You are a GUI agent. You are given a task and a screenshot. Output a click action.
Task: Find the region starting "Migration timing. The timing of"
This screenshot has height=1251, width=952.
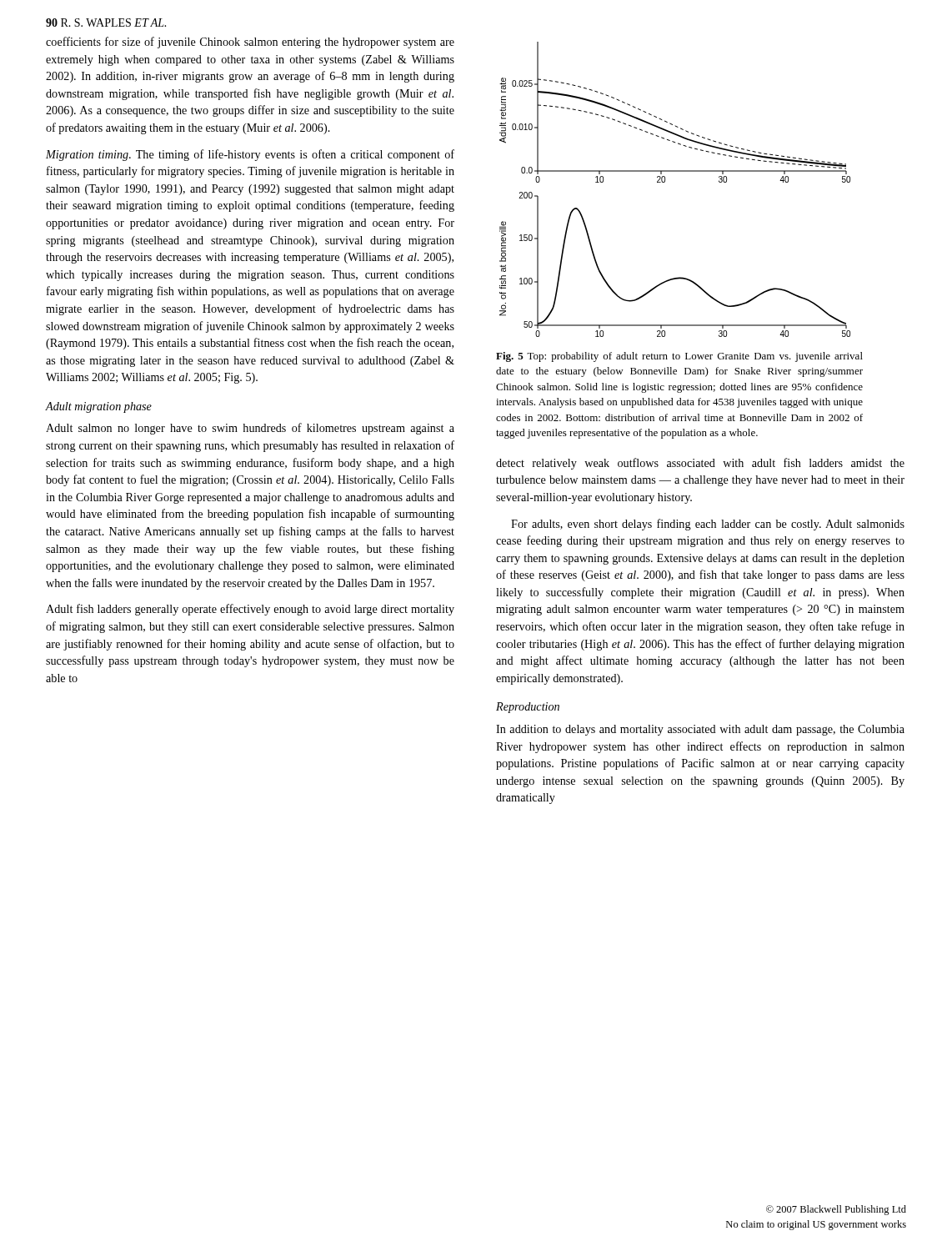[x=250, y=266]
